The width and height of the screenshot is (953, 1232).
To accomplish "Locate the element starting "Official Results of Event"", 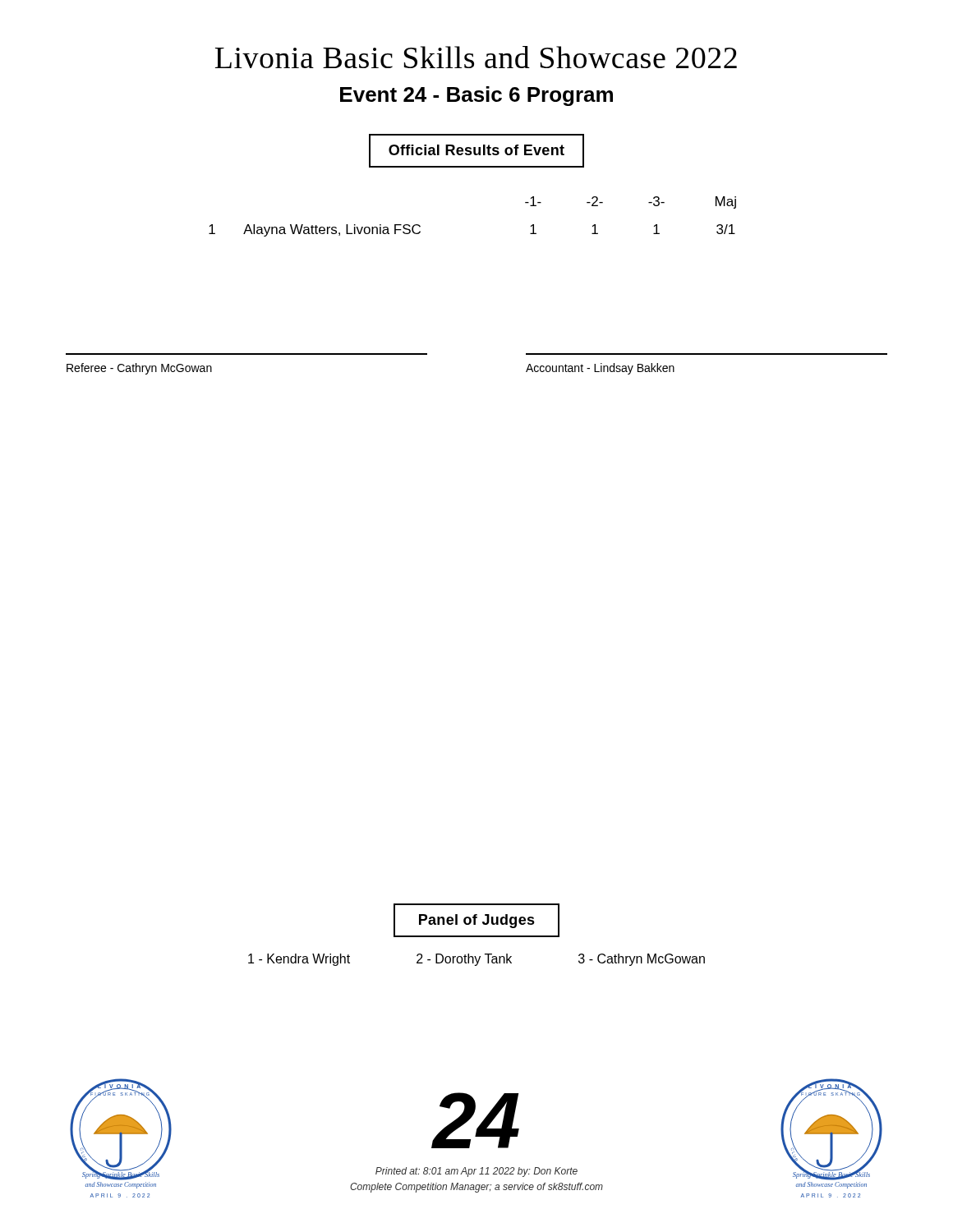I will coord(476,151).
